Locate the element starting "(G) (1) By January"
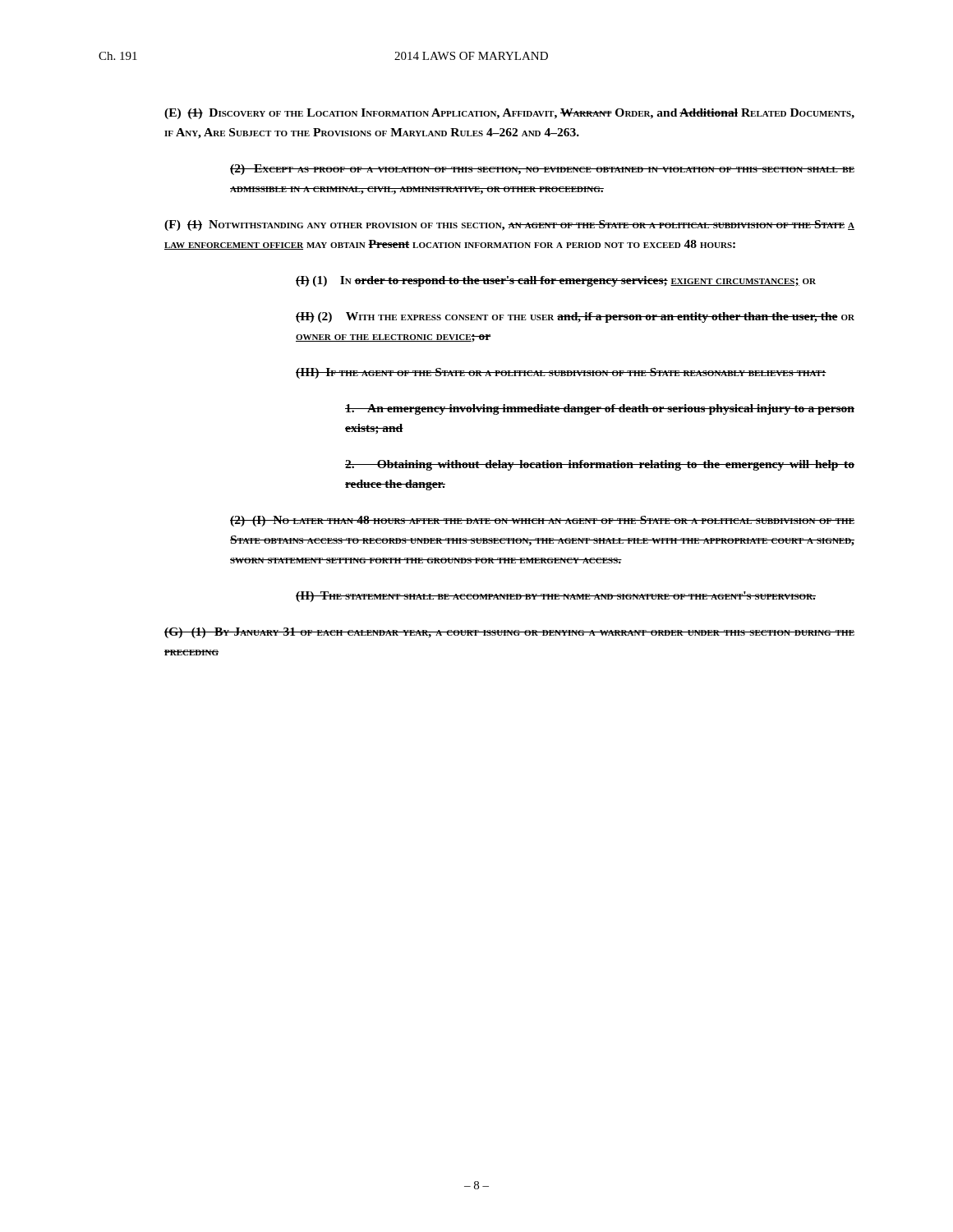This screenshot has height=1232, width=953. click(x=509, y=641)
